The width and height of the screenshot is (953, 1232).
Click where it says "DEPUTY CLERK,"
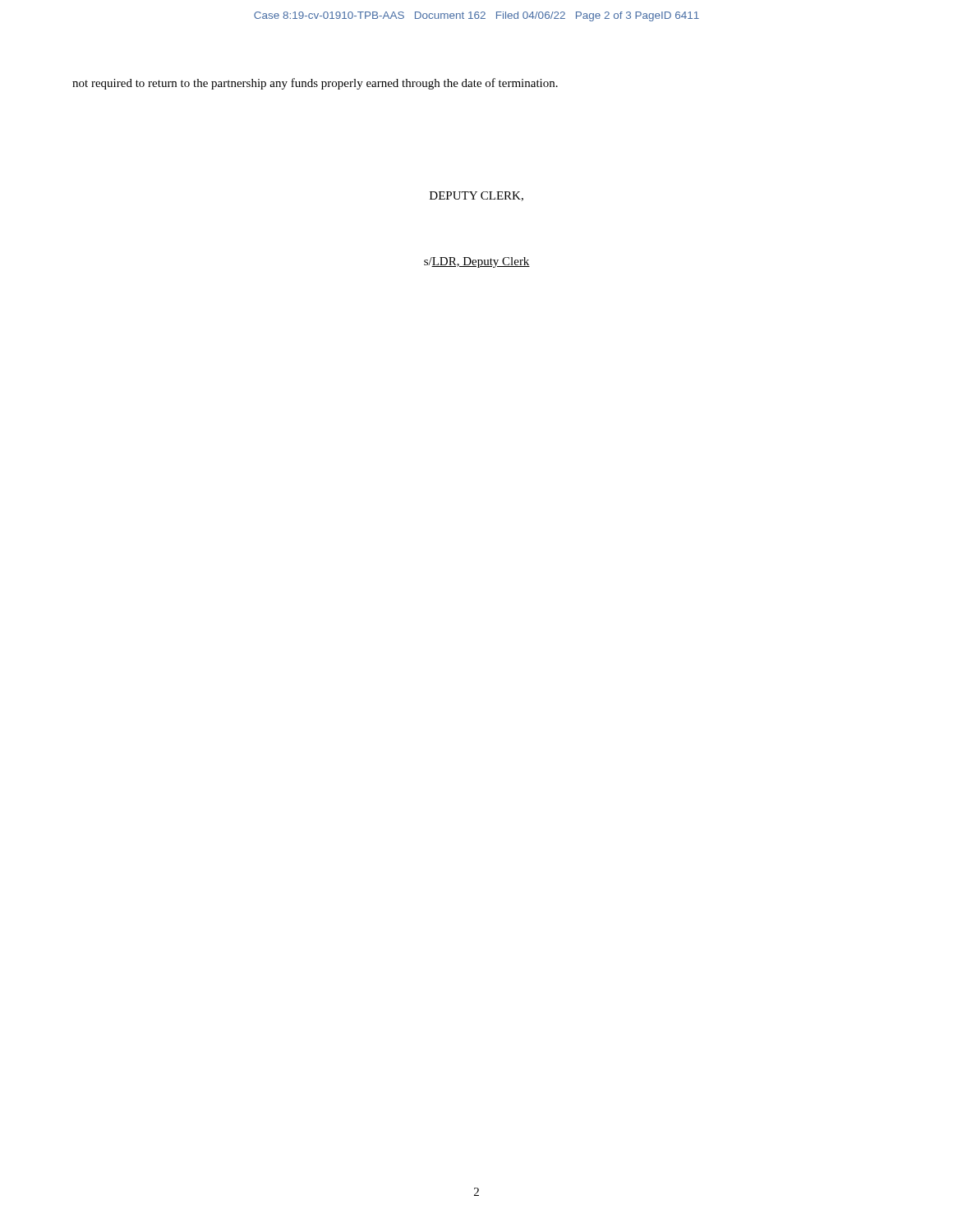click(x=476, y=195)
